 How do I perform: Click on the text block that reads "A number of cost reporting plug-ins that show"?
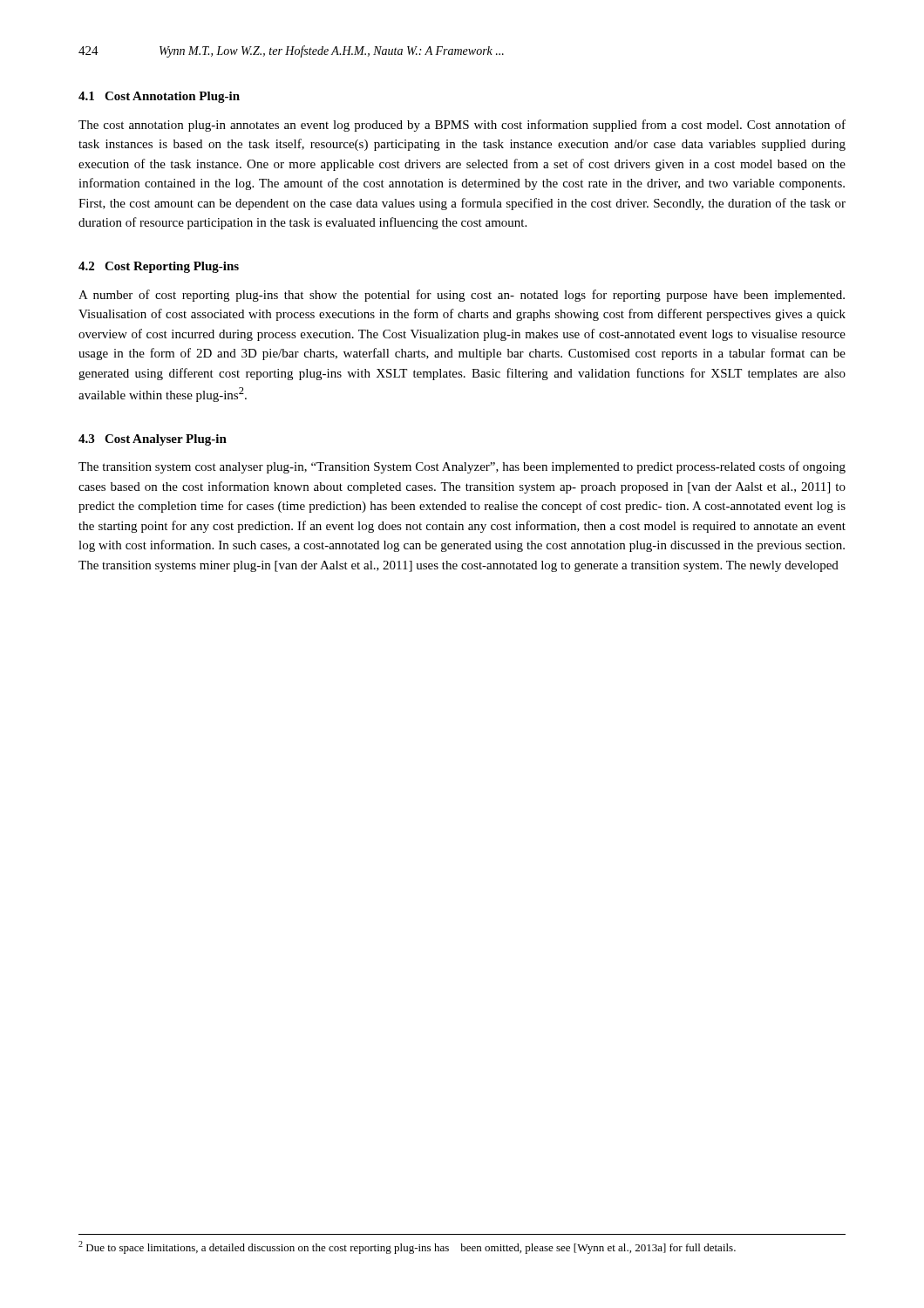pos(462,345)
